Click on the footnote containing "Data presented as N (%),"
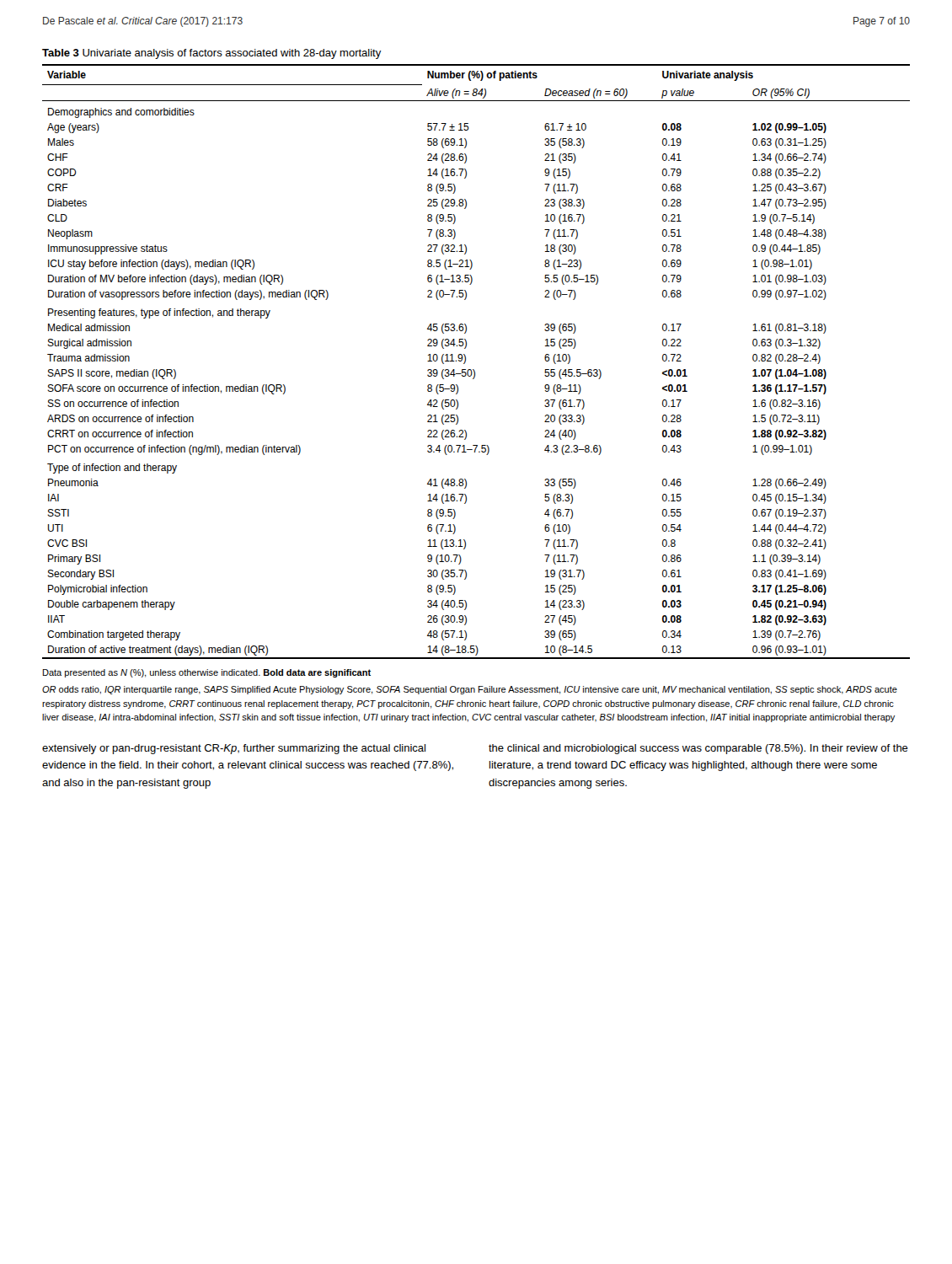This screenshot has height=1264, width=952. coord(476,695)
